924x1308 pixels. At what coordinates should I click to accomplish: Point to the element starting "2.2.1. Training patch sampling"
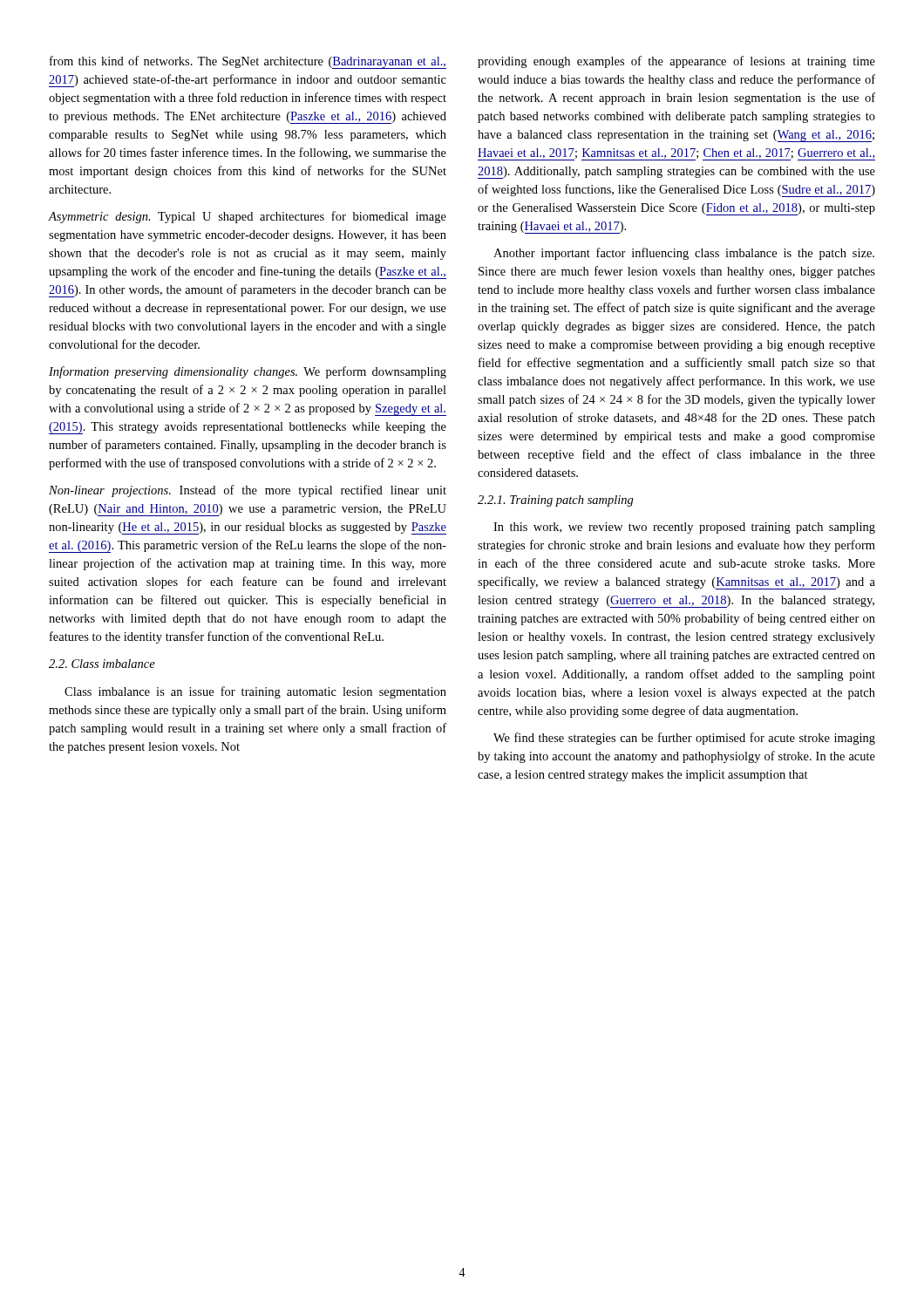tap(556, 501)
